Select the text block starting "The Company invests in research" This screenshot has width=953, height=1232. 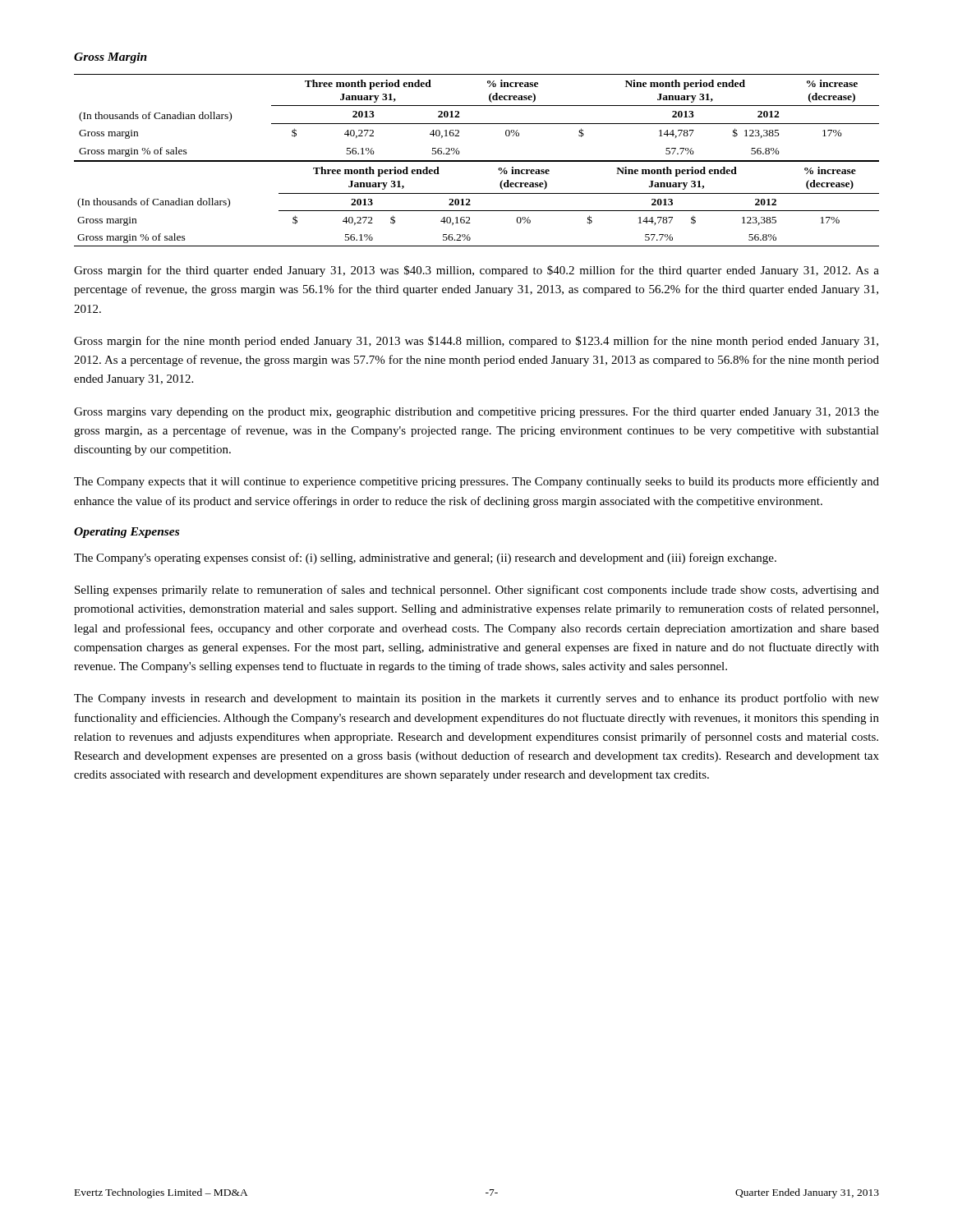(x=476, y=737)
